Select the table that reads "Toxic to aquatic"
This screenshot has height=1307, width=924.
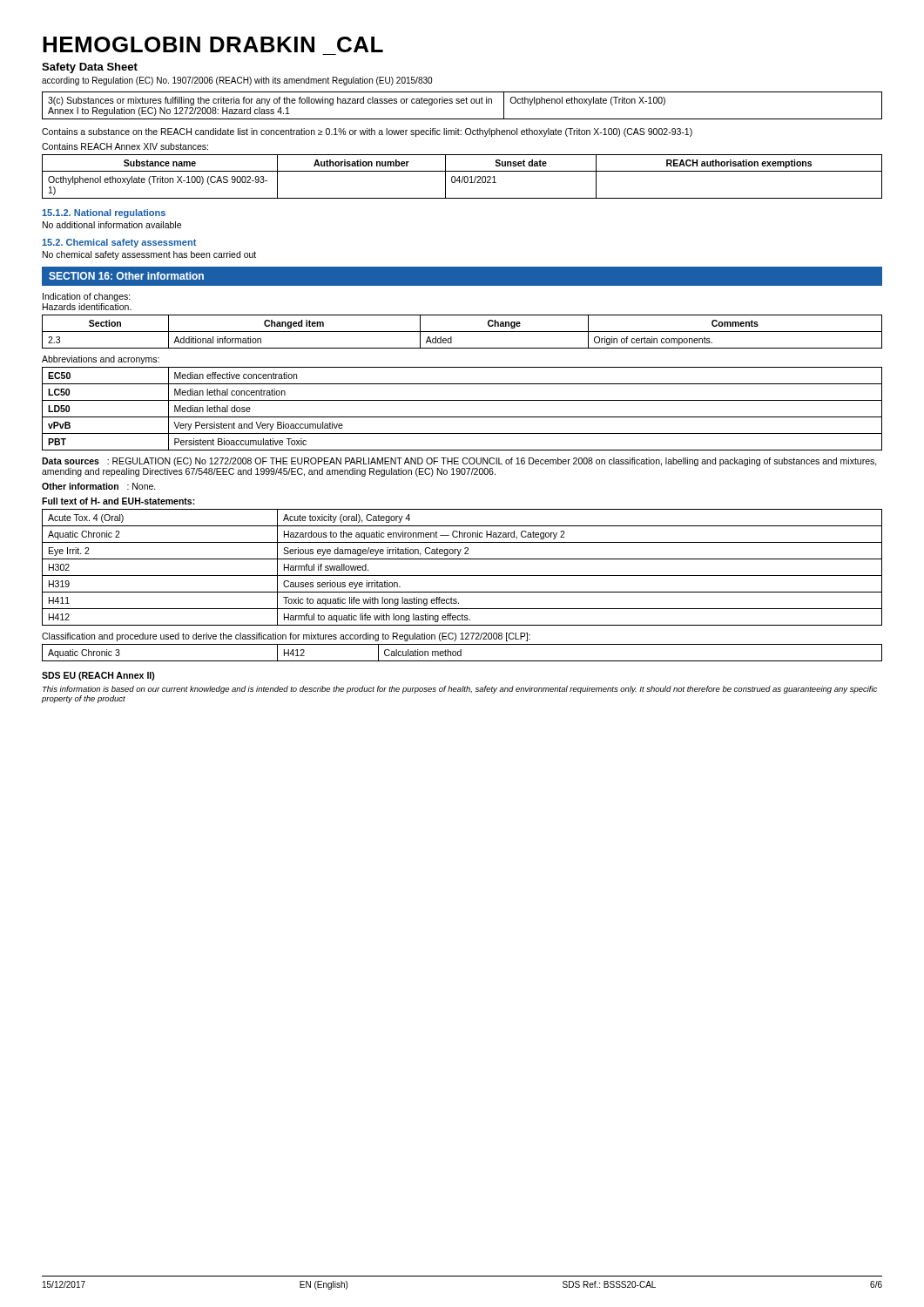pyautogui.click(x=462, y=567)
